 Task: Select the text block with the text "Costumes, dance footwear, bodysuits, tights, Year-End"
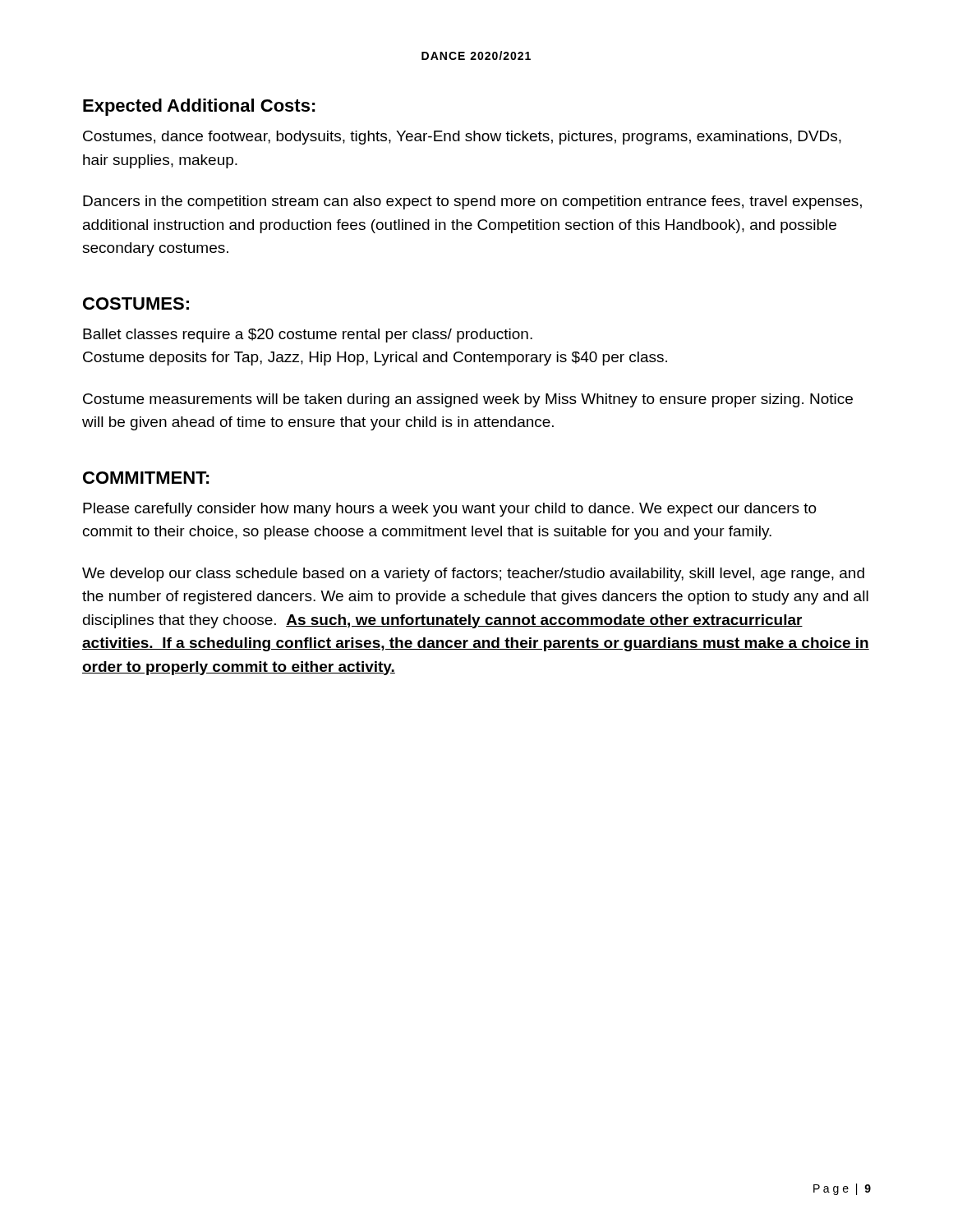(462, 148)
